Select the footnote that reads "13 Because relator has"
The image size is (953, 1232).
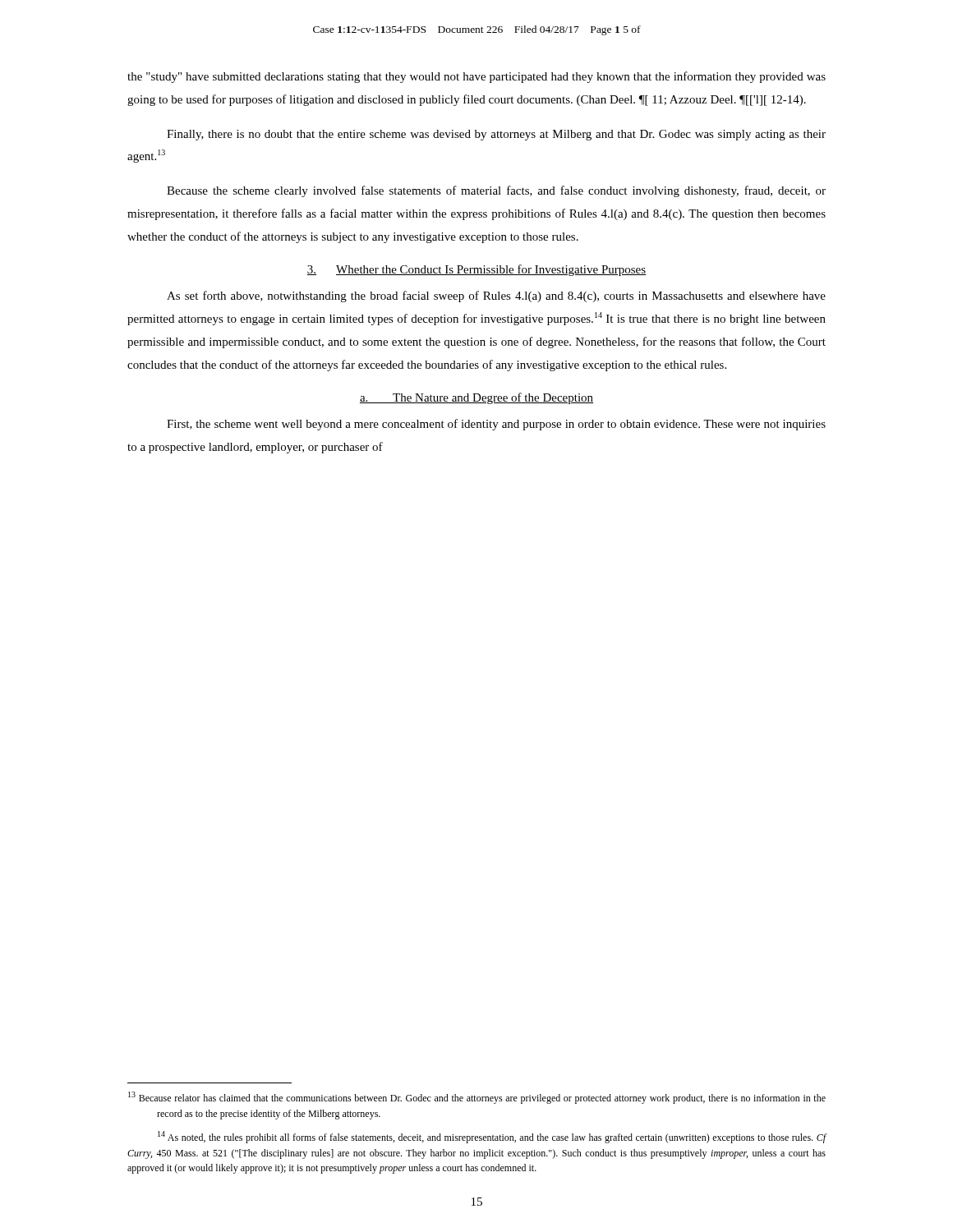point(476,1105)
